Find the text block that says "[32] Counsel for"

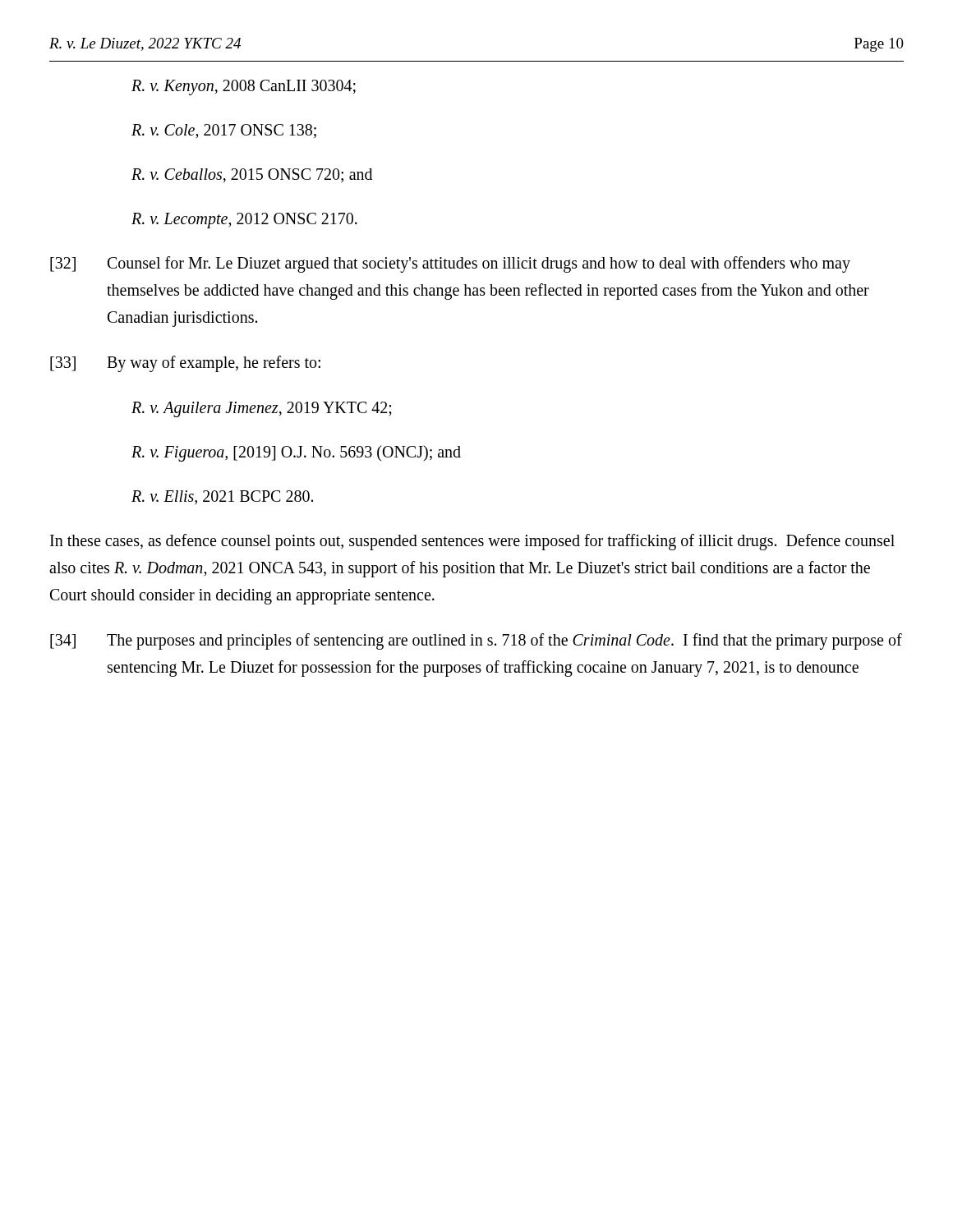point(476,290)
